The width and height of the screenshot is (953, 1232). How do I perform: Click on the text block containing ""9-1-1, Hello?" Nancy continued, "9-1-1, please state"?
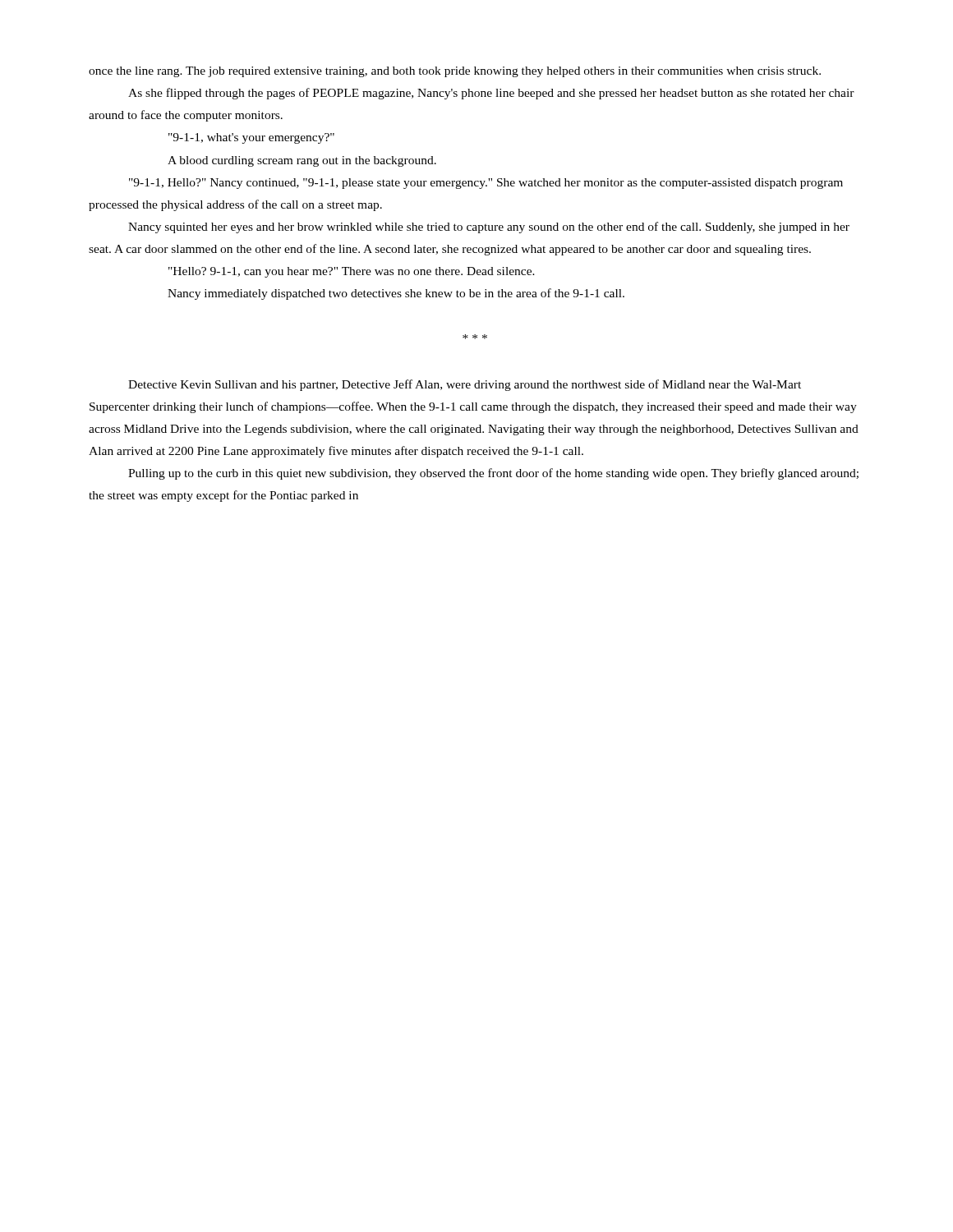[x=476, y=193]
